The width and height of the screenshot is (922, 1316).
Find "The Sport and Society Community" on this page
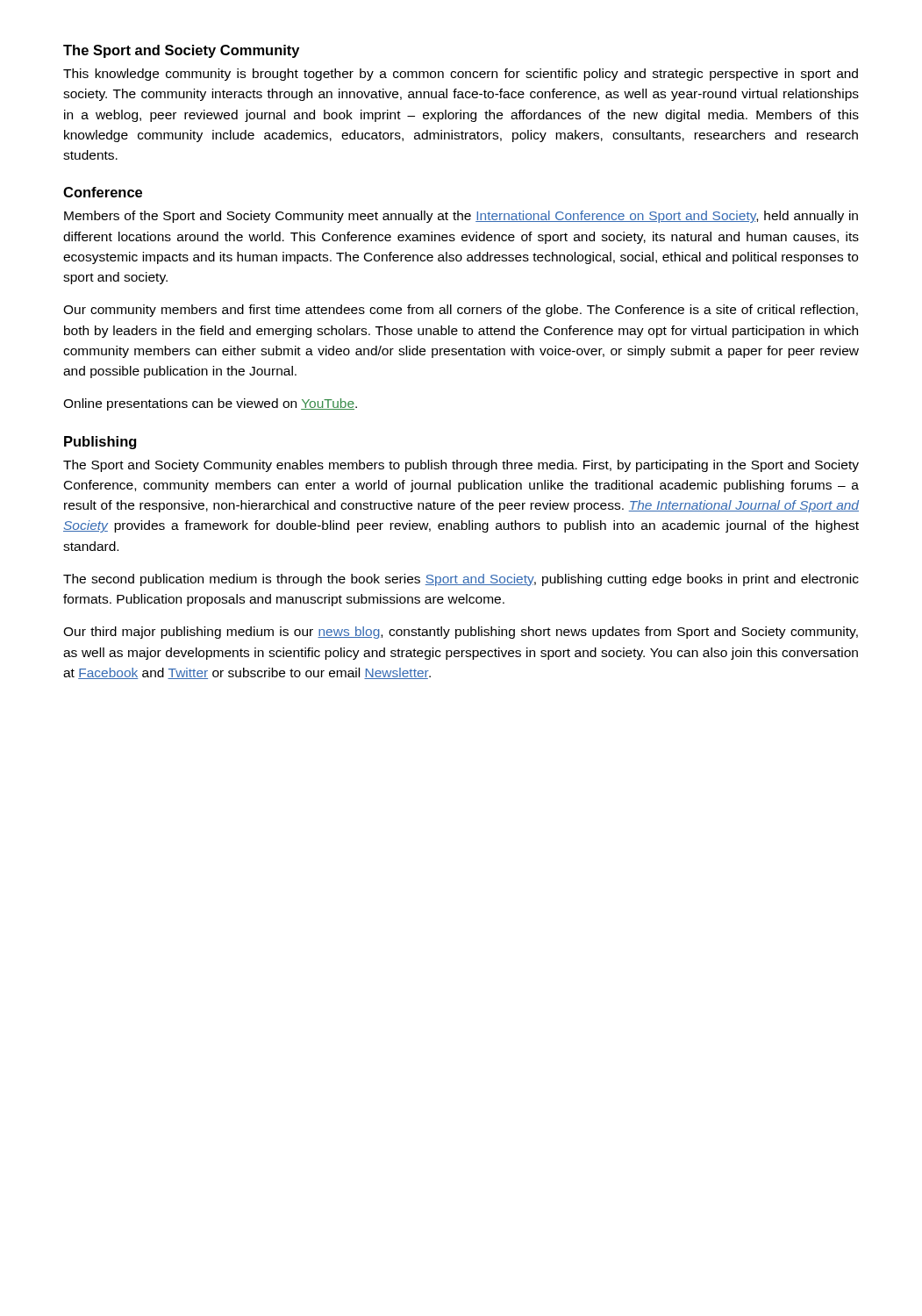[181, 50]
